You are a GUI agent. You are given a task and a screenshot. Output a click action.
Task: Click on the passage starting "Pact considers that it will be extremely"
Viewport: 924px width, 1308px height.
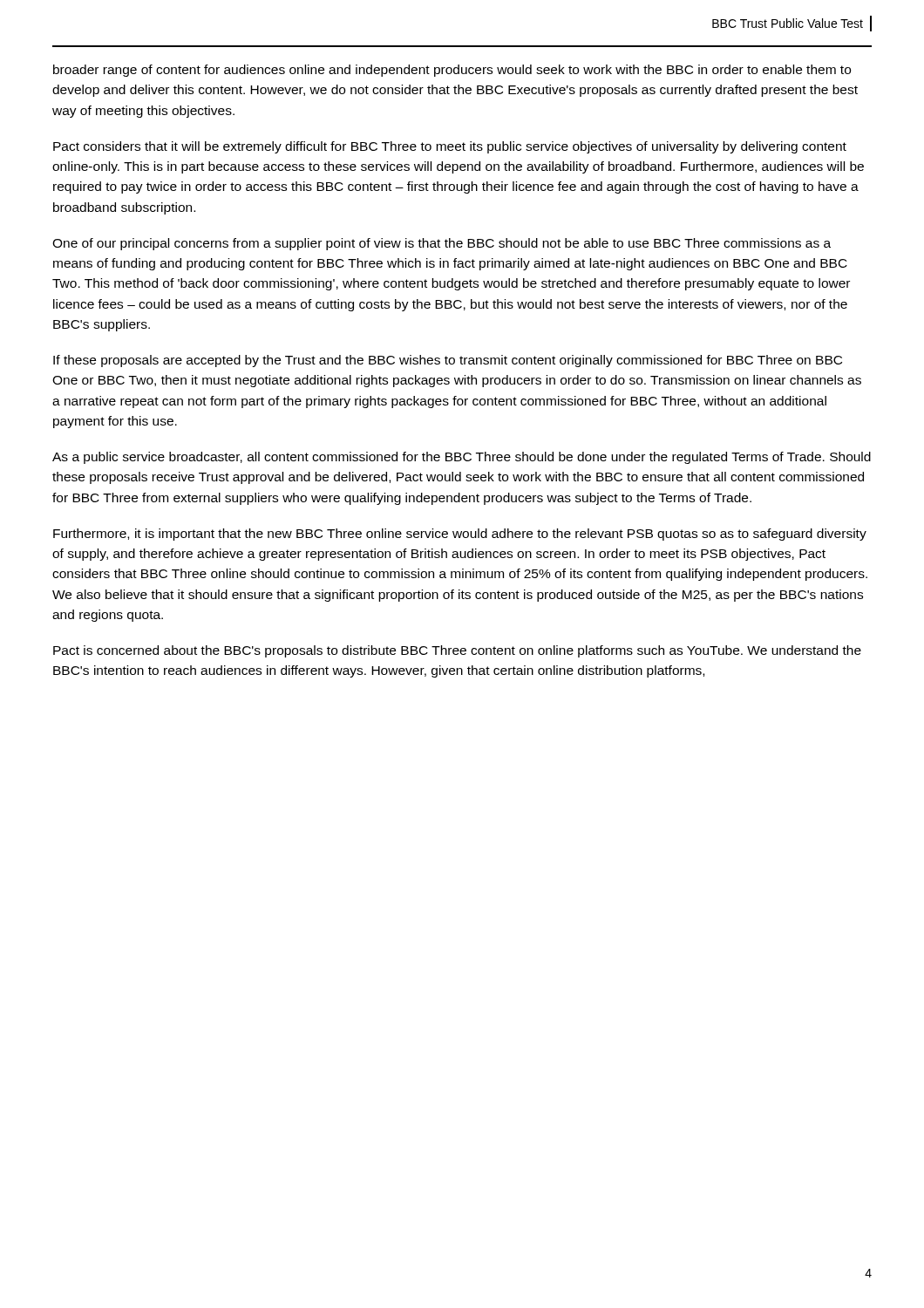click(458, 176)
